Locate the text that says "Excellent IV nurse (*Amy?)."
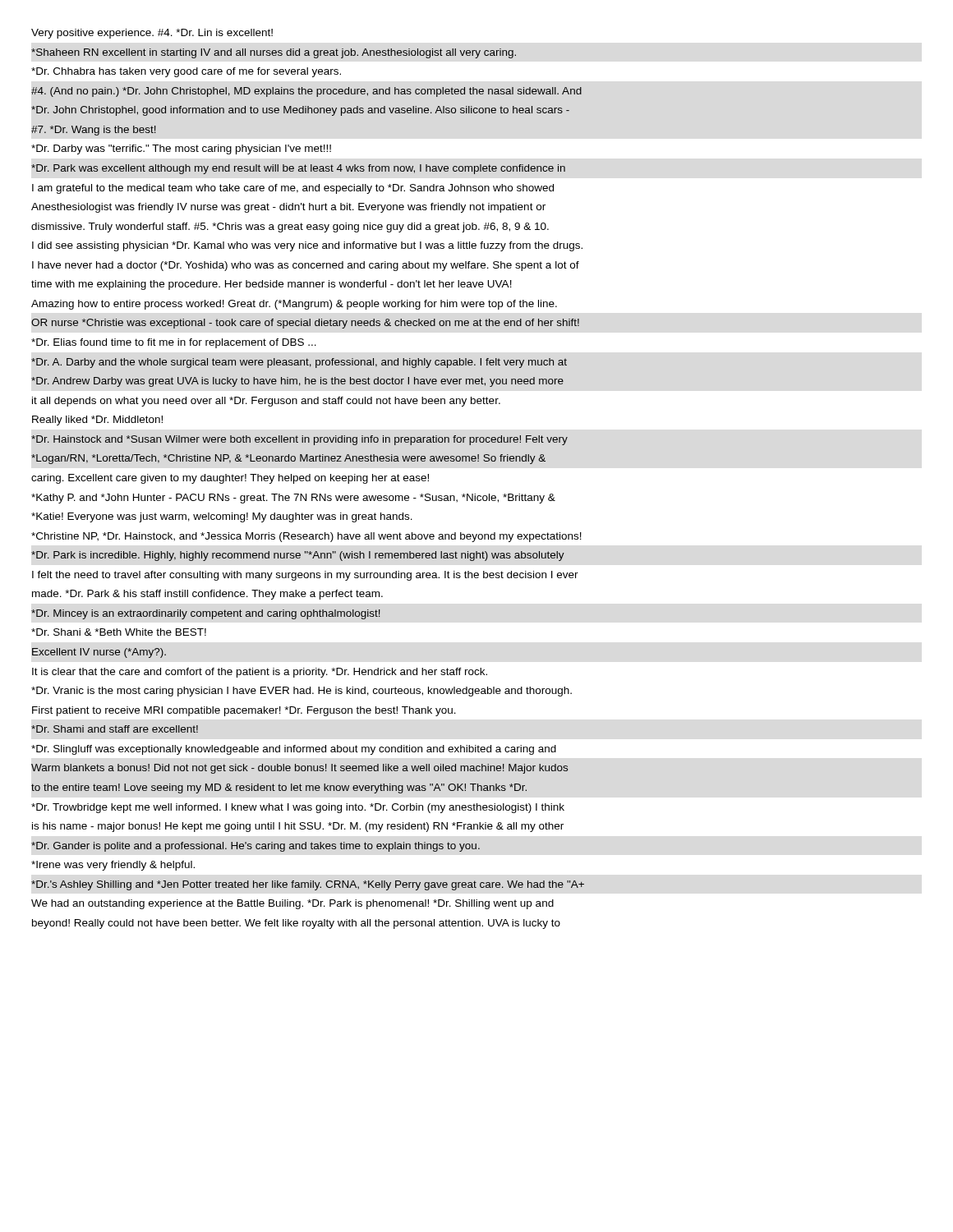This screenshot has width=953, height=1232. (x=99, y=653)
